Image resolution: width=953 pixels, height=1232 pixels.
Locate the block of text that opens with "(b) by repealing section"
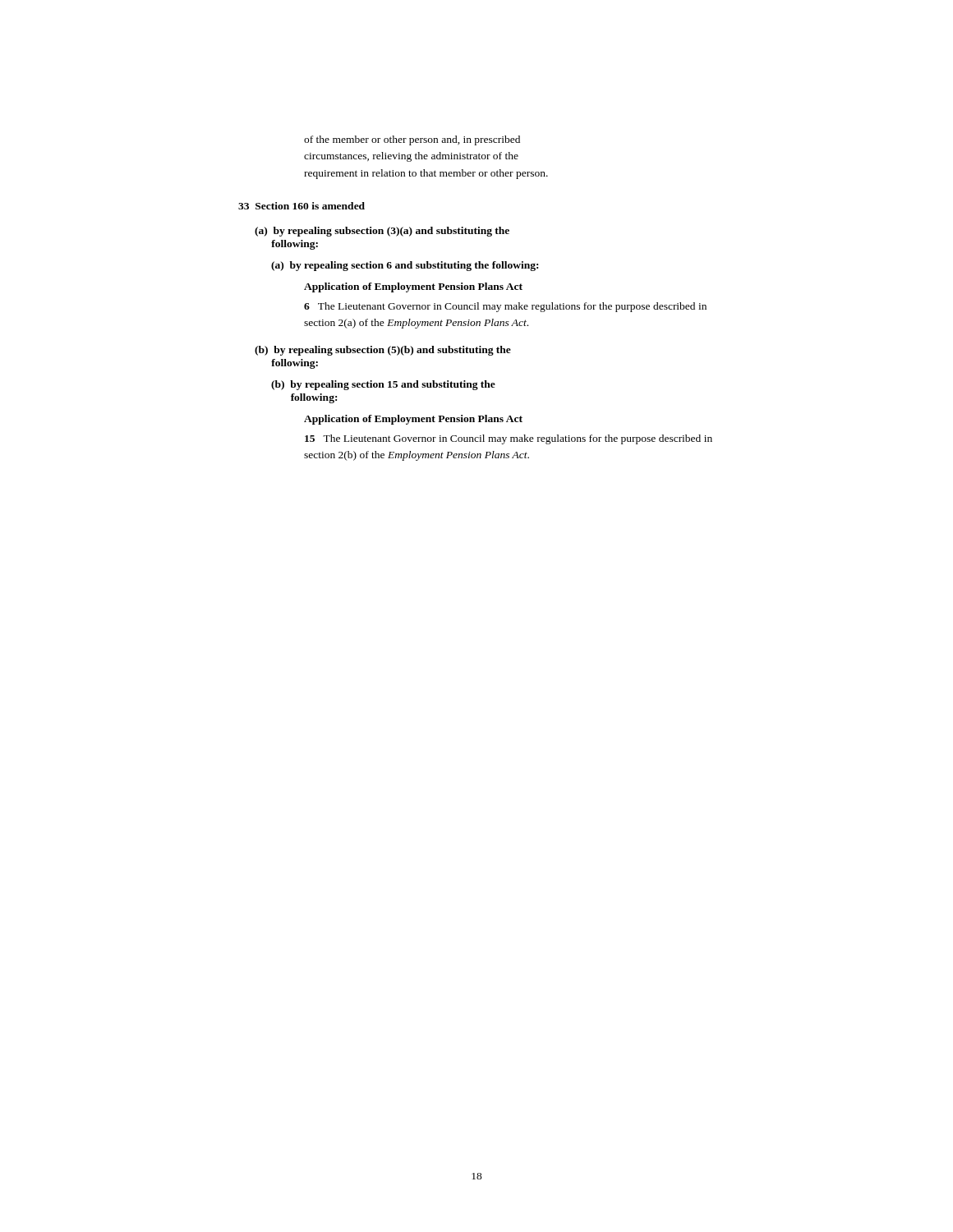(x=383, y=390)
